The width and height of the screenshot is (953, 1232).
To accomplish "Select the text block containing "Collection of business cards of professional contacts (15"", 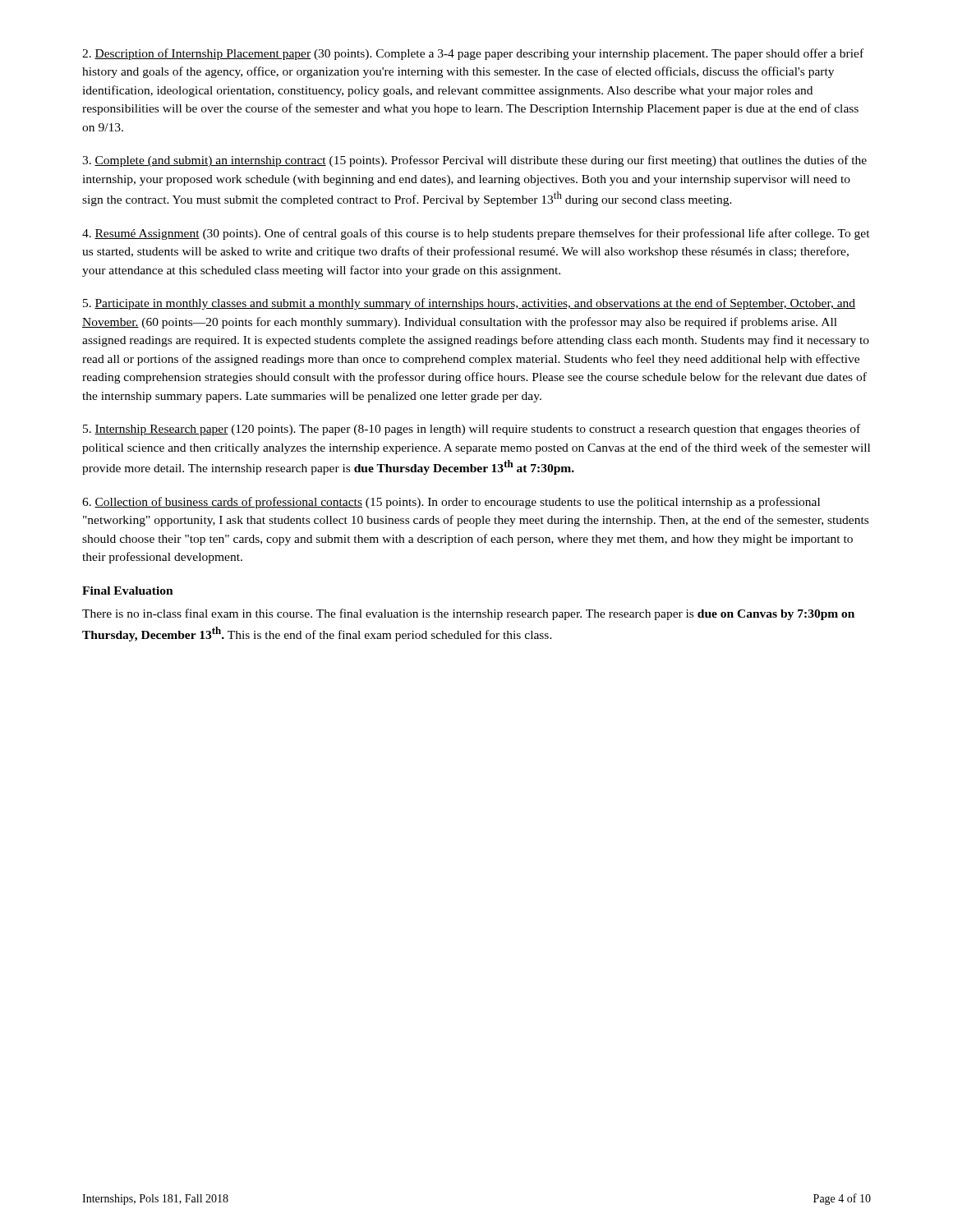I will click(x=476, y=529).
